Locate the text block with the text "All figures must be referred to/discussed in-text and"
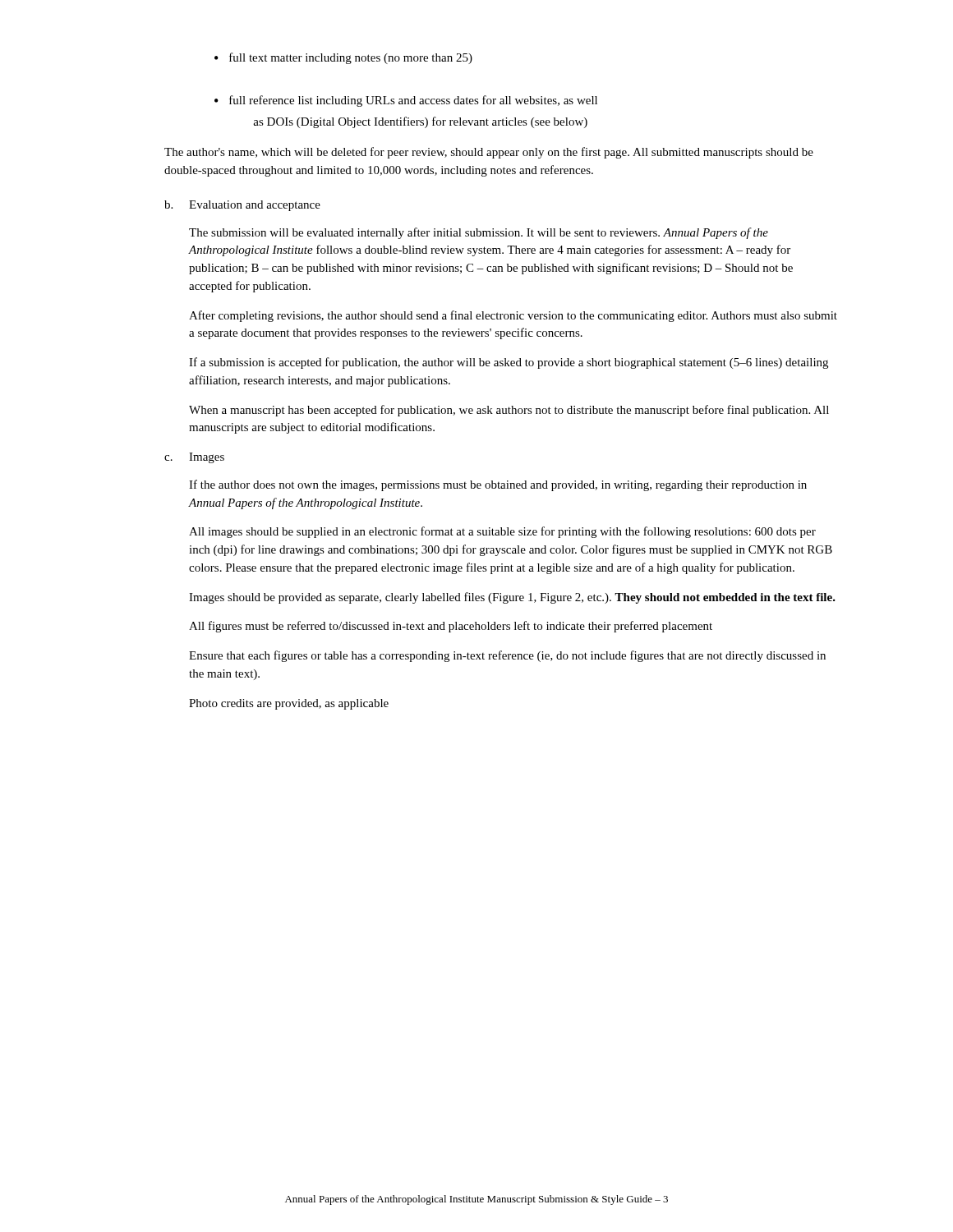 (451, 626)
